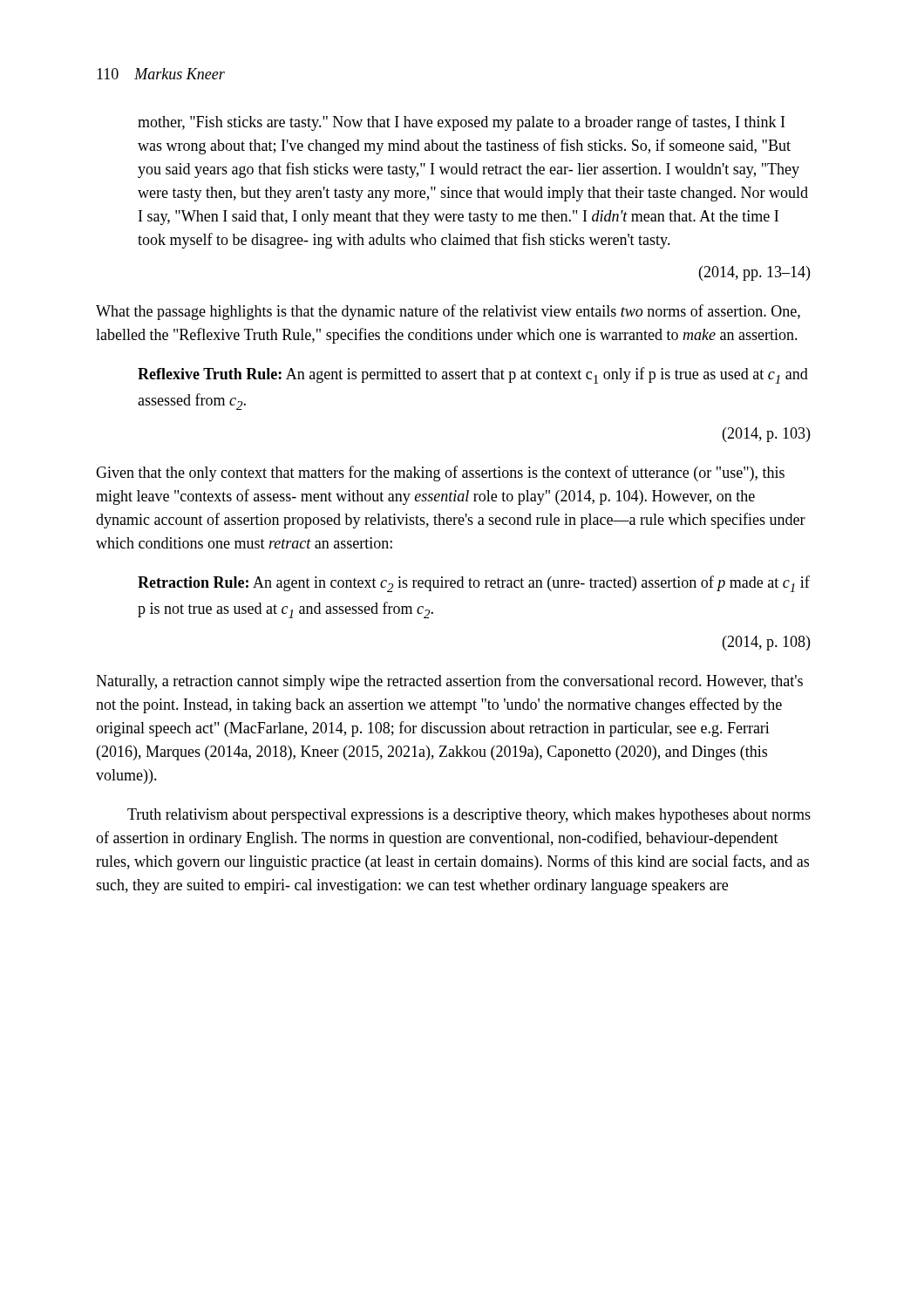
Task: Find the text starting "Given that the only context that"
Action: 453,509
